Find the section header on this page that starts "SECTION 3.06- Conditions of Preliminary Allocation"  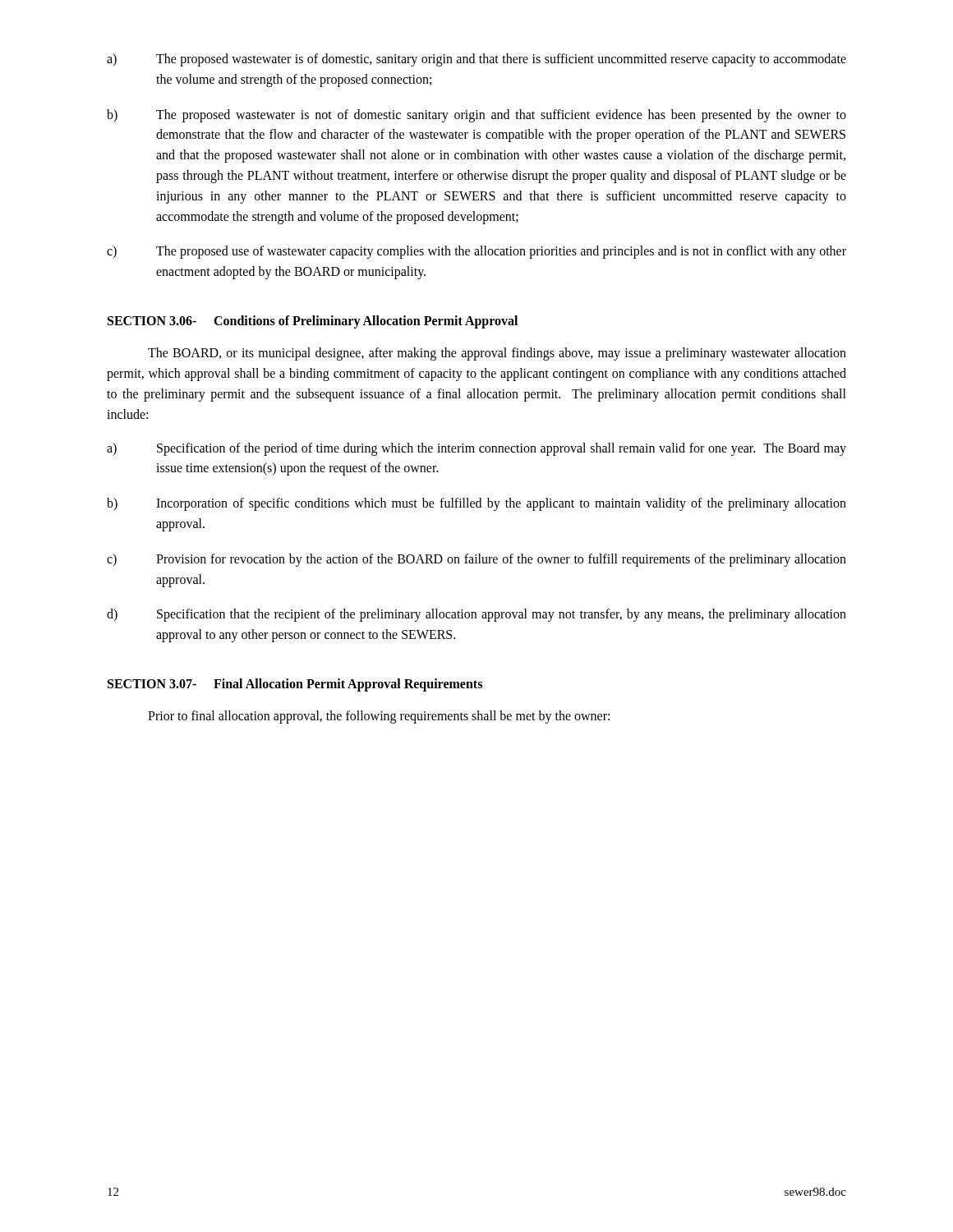coord(476,321)
